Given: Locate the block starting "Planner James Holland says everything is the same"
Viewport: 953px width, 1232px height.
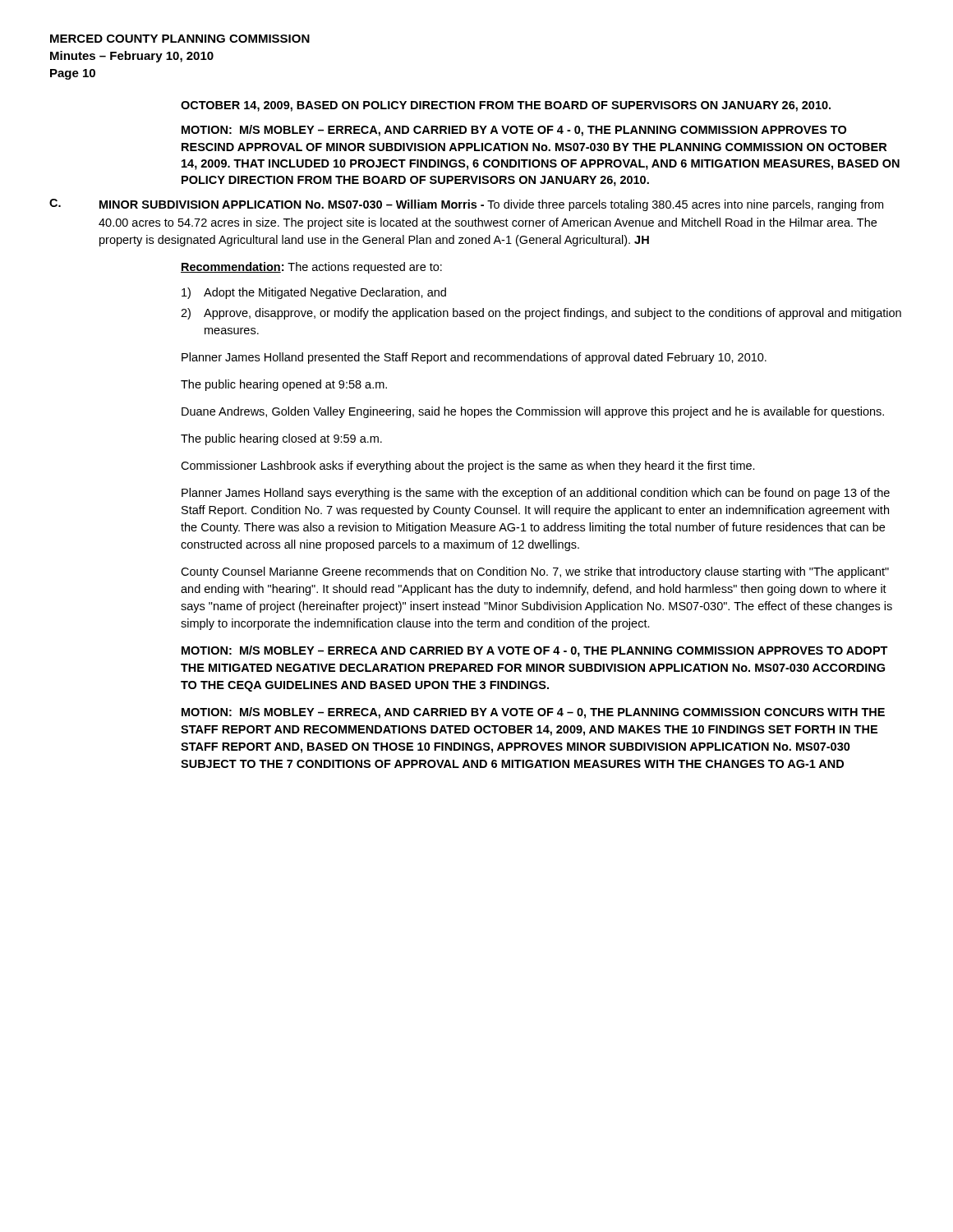Looking at the screenshot, I should point(535,518).
